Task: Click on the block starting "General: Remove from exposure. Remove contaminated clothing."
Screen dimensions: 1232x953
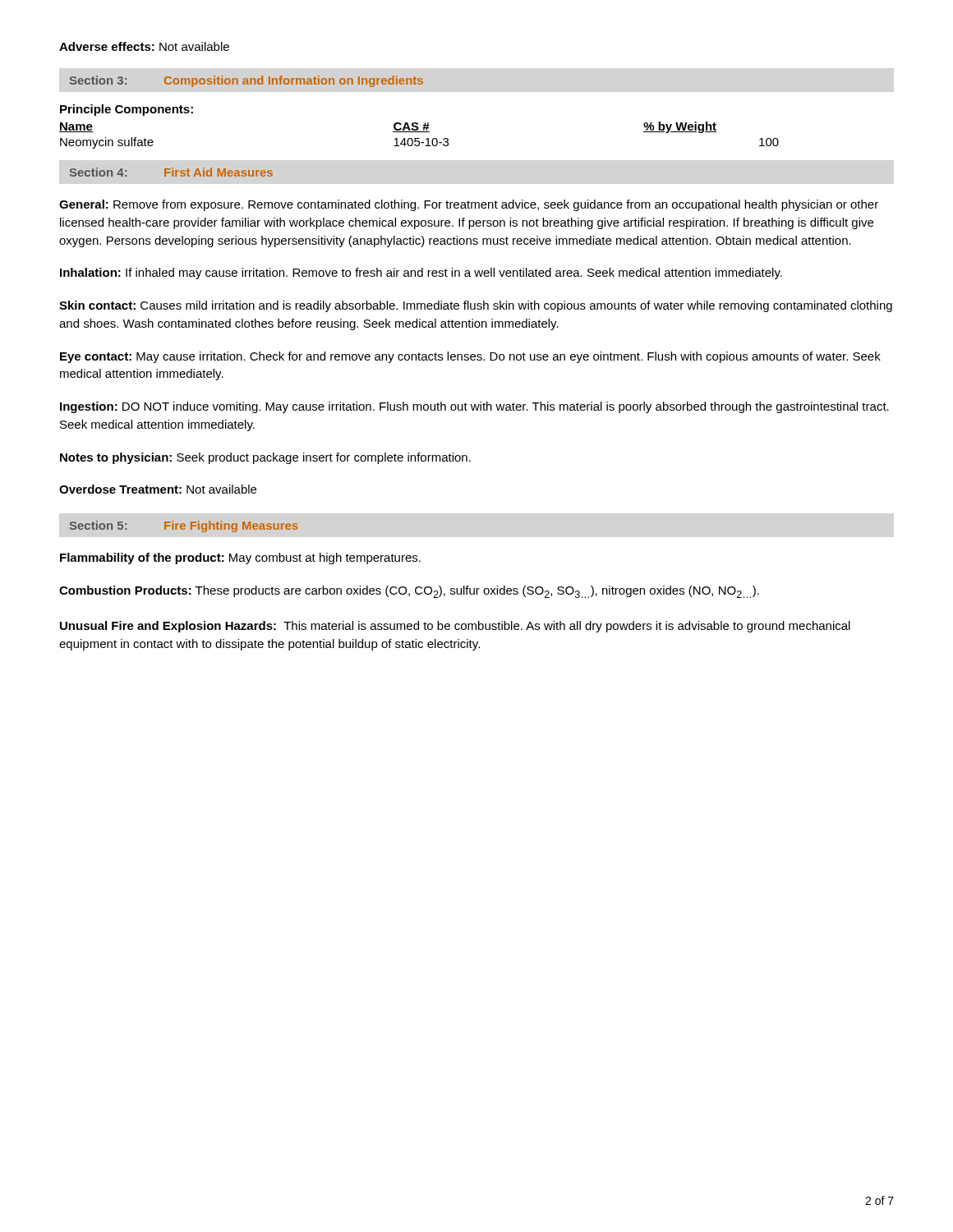Action: coord(469,222)
